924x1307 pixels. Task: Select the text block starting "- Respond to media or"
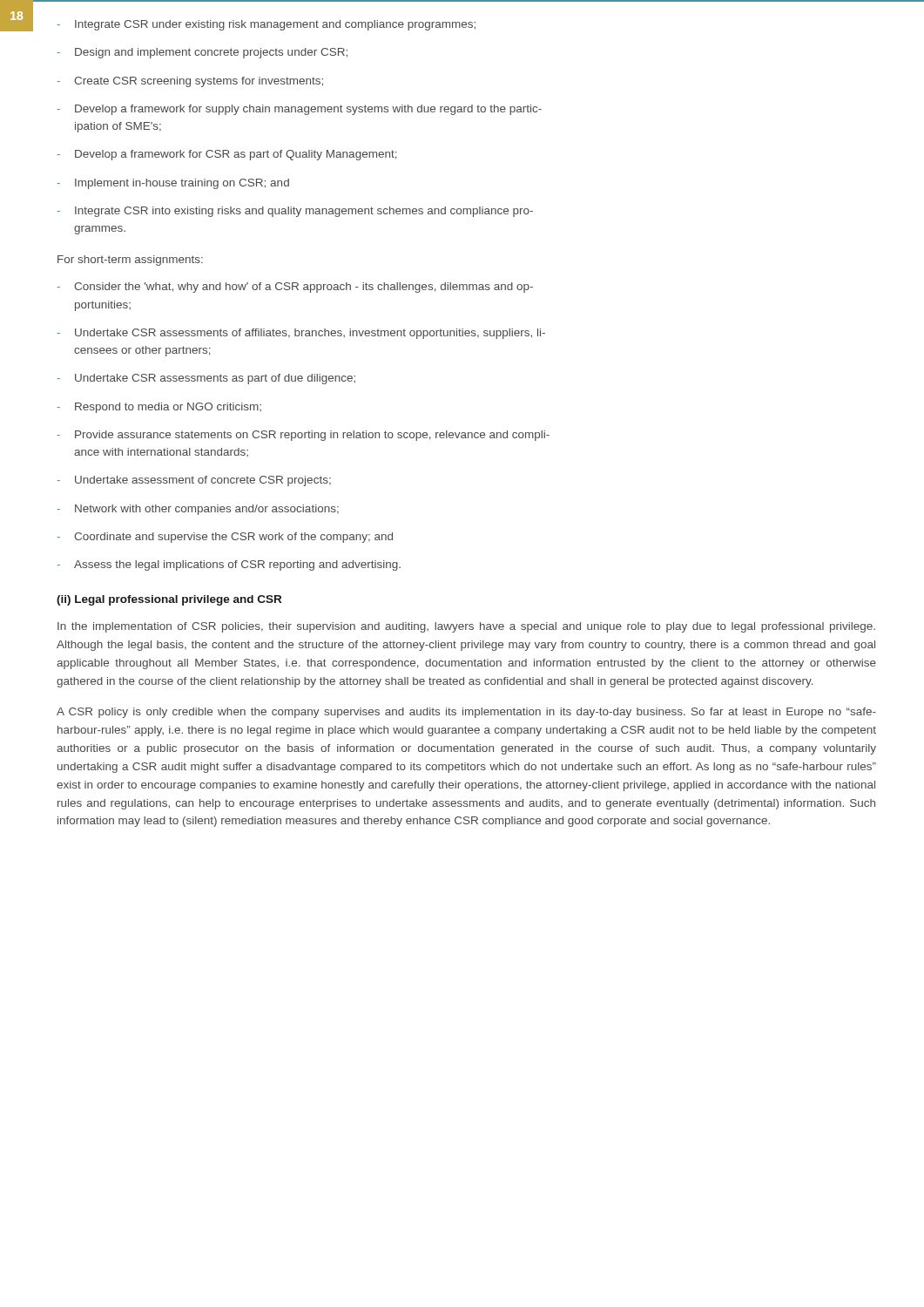click(159, 408)
